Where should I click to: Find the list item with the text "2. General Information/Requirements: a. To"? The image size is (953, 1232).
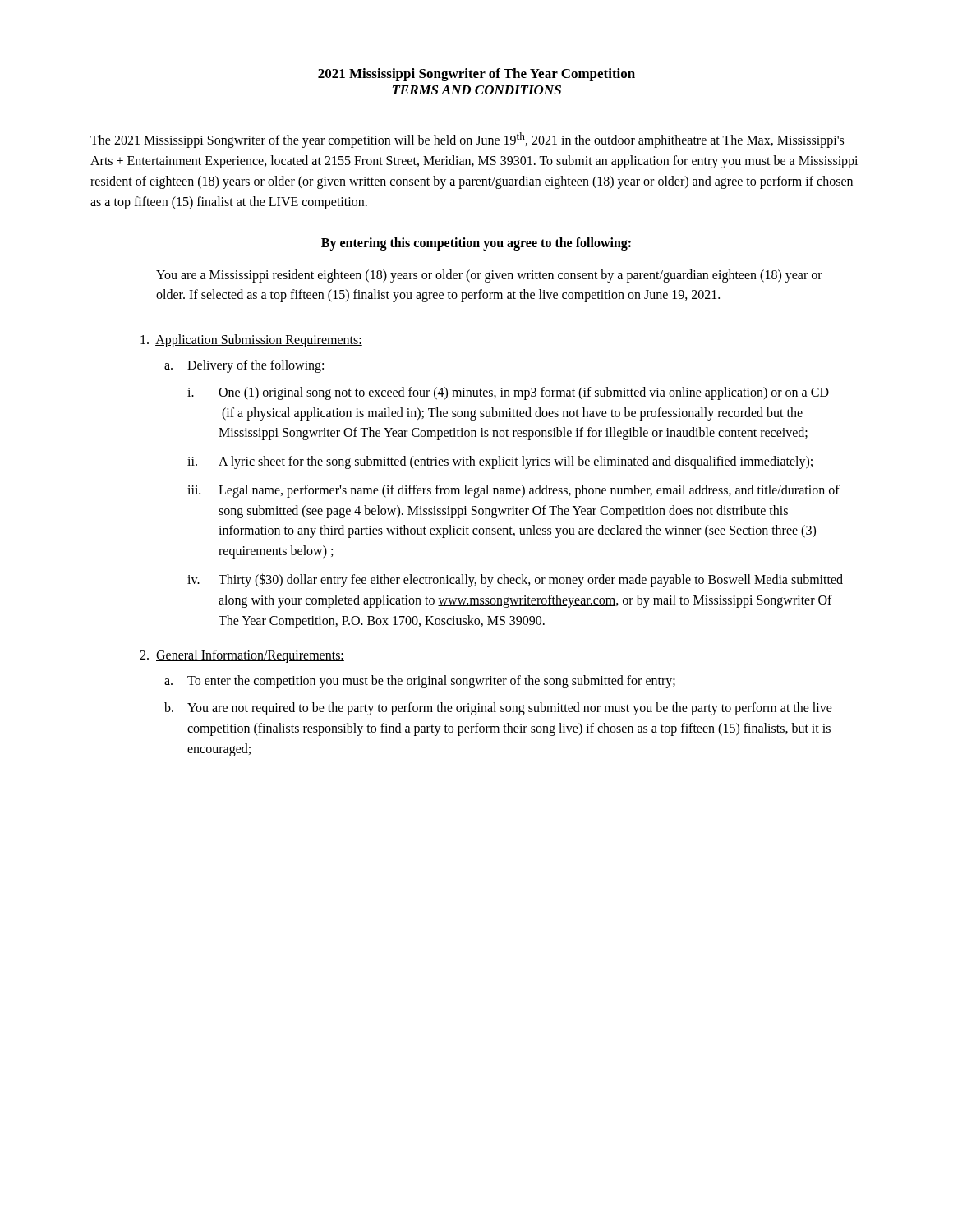(493, 704)
